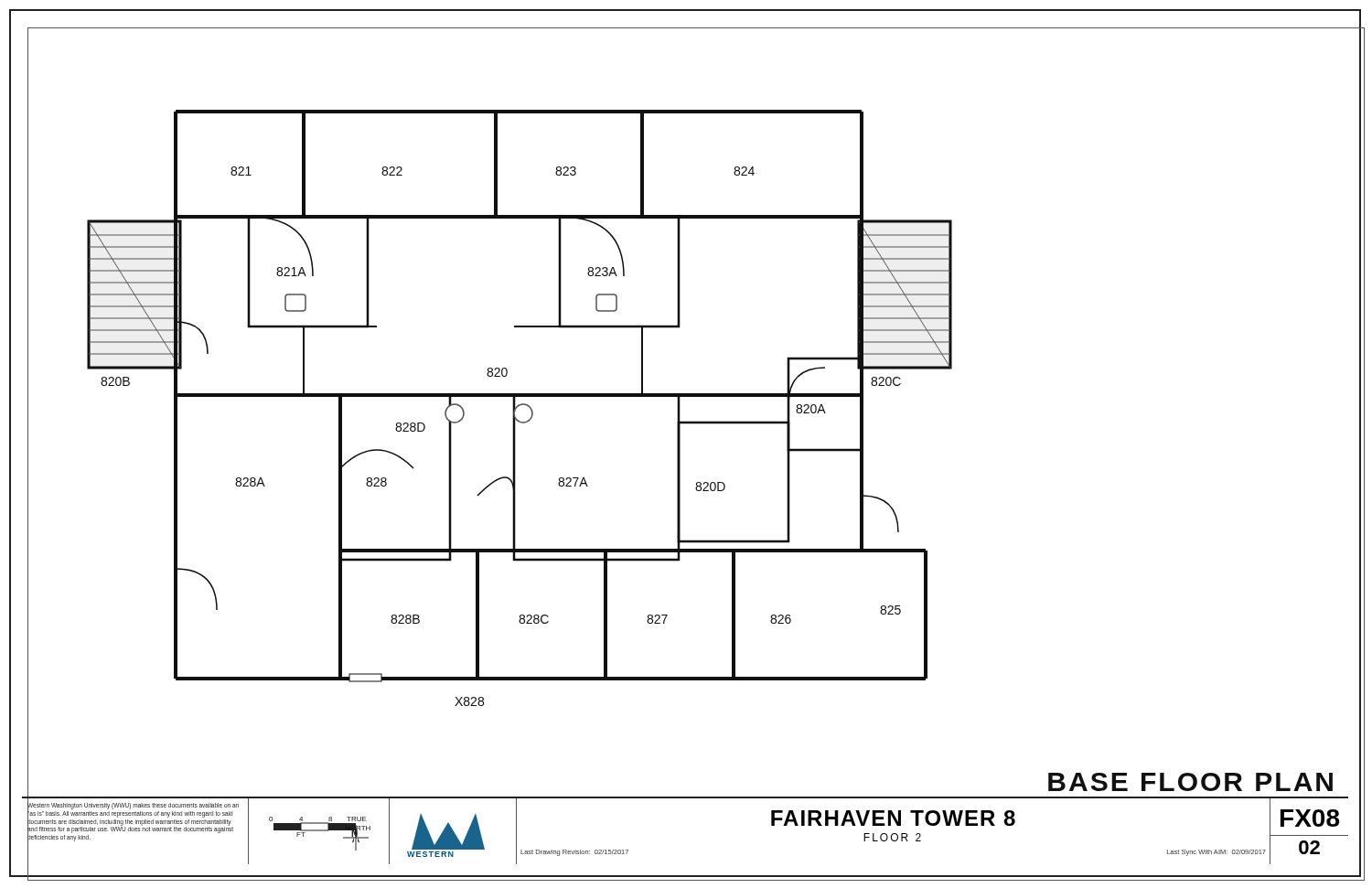Locate the footnote that says "Western Washington University (WWU) makes these documents"

tap(133, 821)
